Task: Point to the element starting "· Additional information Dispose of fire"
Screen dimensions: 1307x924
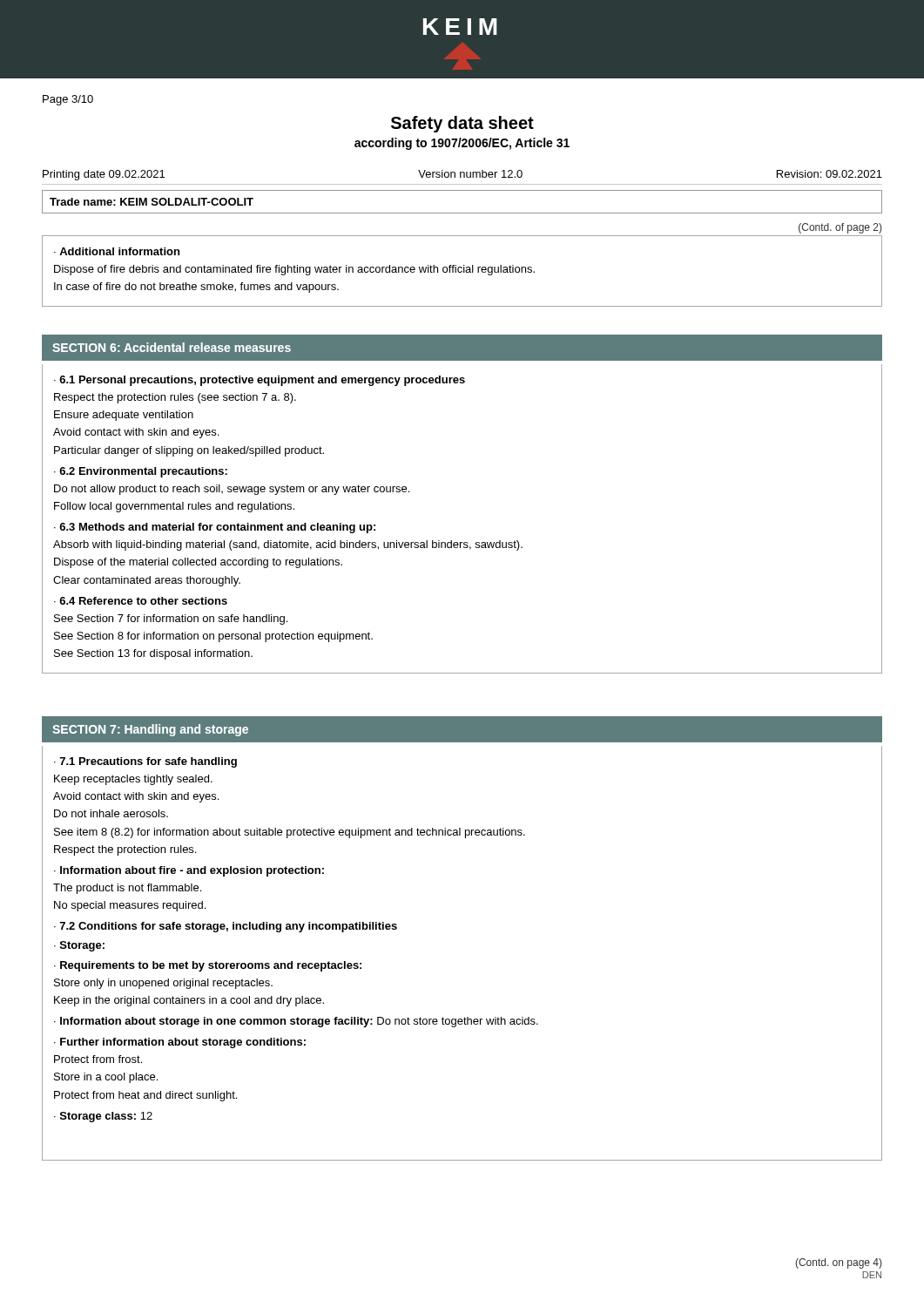Action: [x=294, y=269]
